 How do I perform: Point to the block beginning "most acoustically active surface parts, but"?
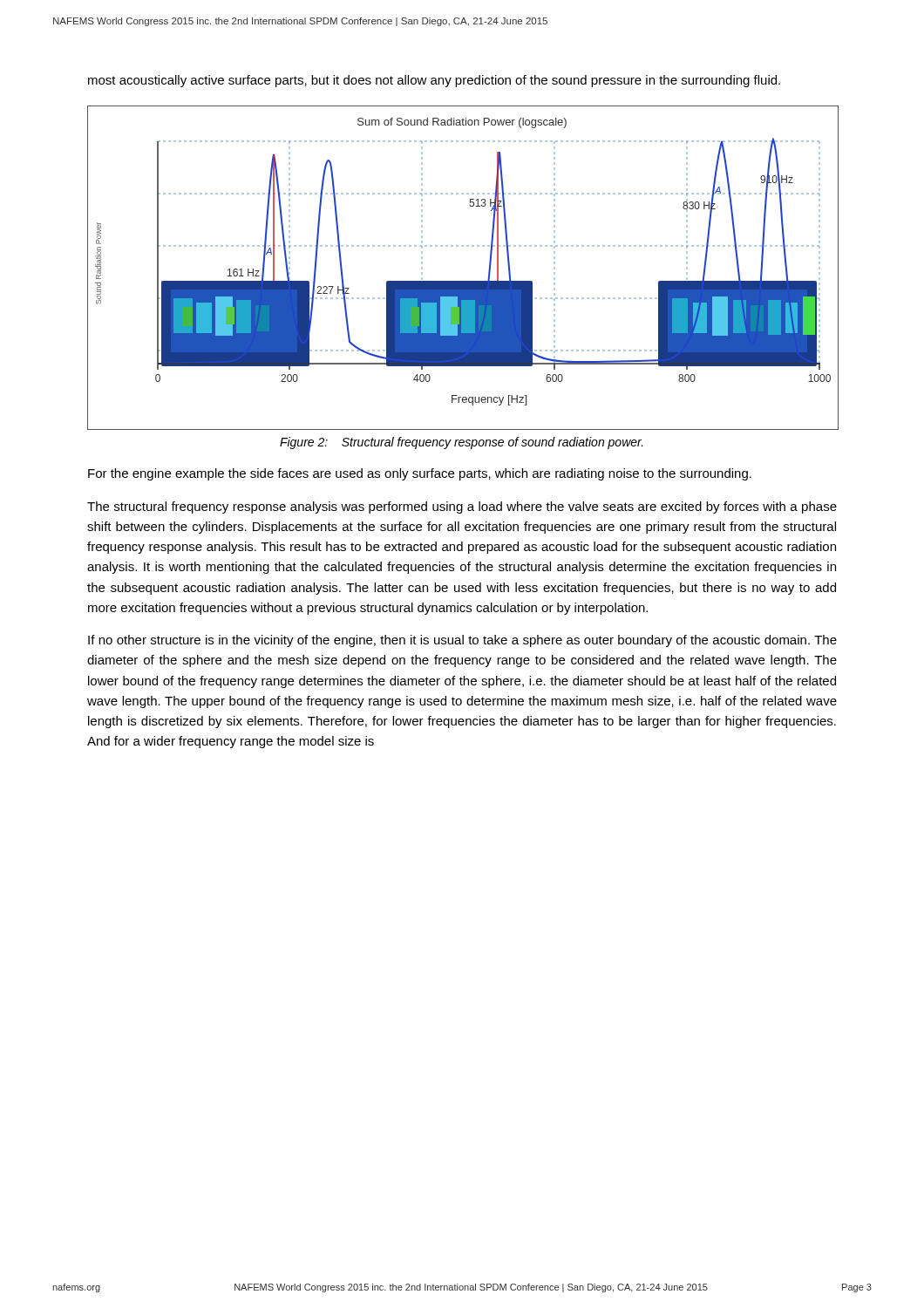(x=434, y=80)
